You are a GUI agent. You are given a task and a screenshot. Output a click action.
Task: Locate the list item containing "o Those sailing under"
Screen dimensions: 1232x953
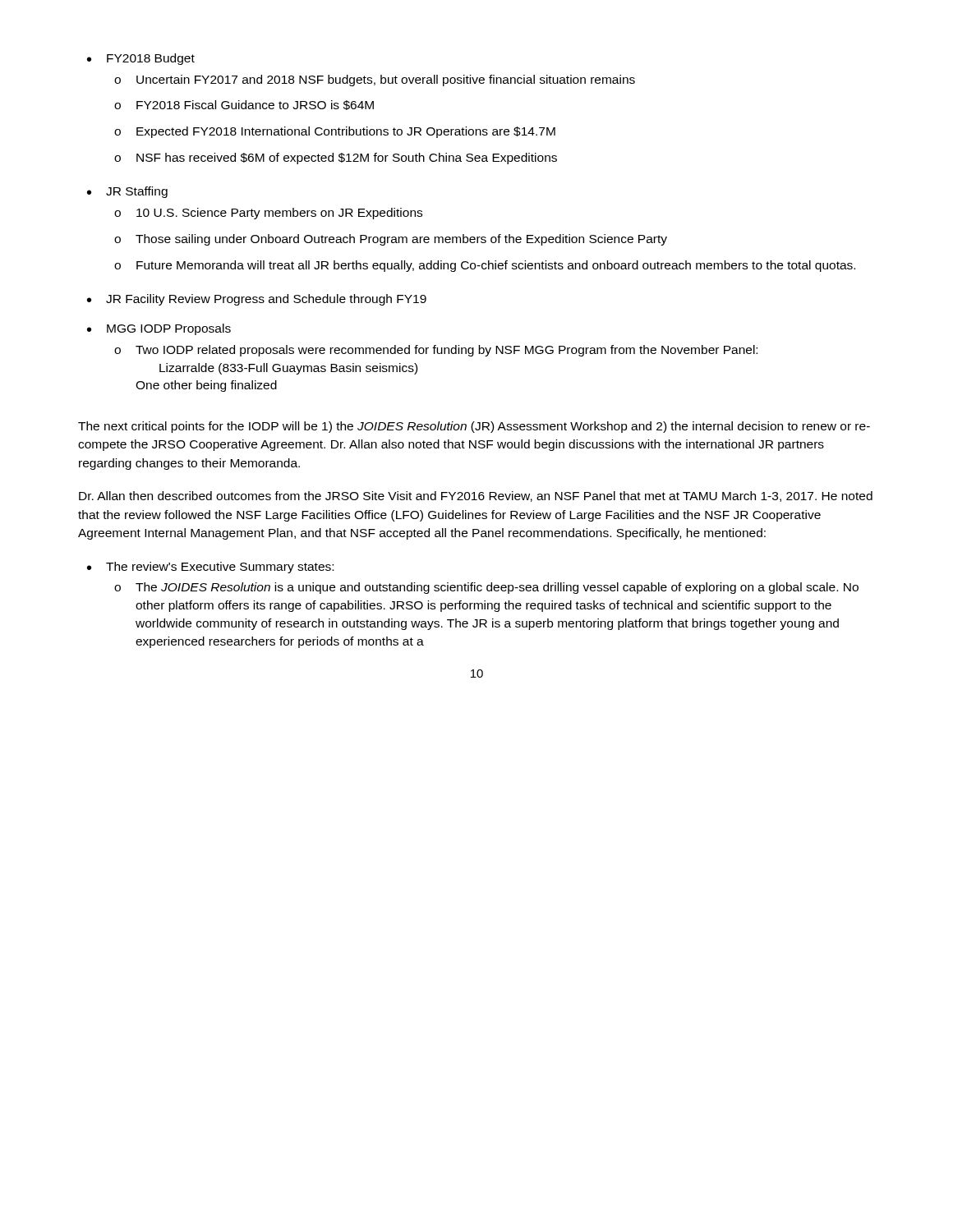click(x=495, y=239)
